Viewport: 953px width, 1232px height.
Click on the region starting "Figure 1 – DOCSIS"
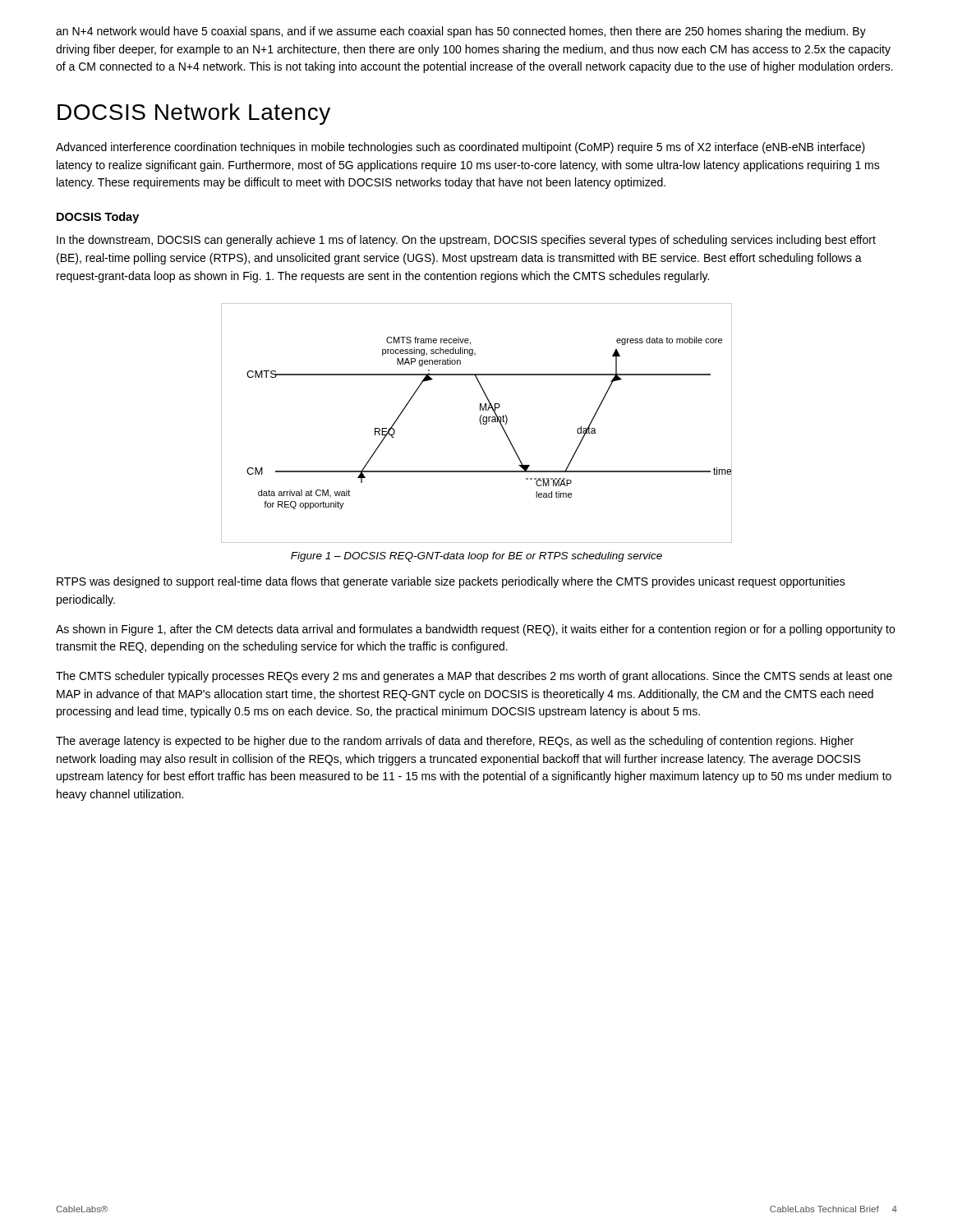pos(476,556)
